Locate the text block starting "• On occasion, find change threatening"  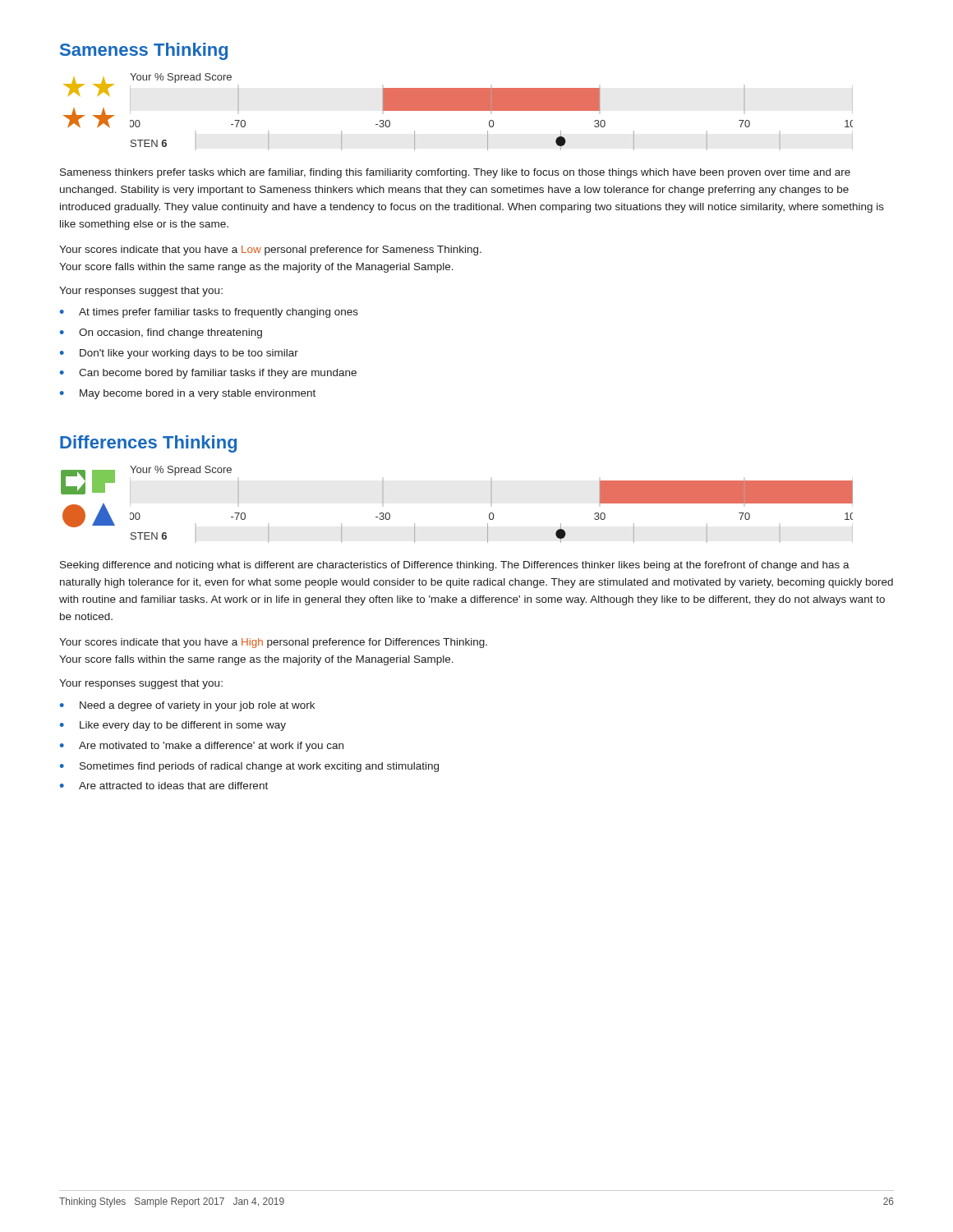point(161,333)
